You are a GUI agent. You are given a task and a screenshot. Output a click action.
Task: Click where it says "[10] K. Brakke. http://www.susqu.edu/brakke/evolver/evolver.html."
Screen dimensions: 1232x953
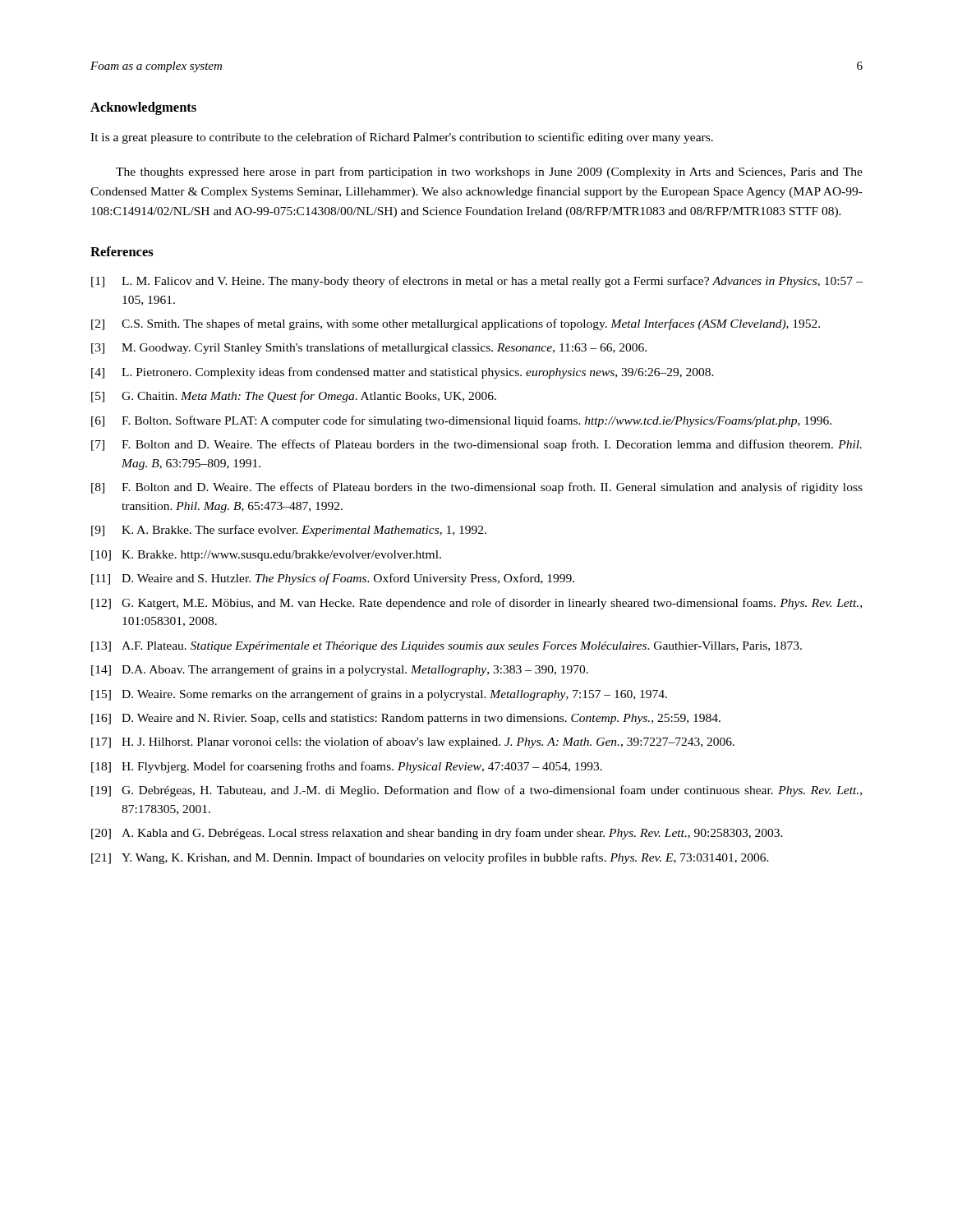click(266, 556)
